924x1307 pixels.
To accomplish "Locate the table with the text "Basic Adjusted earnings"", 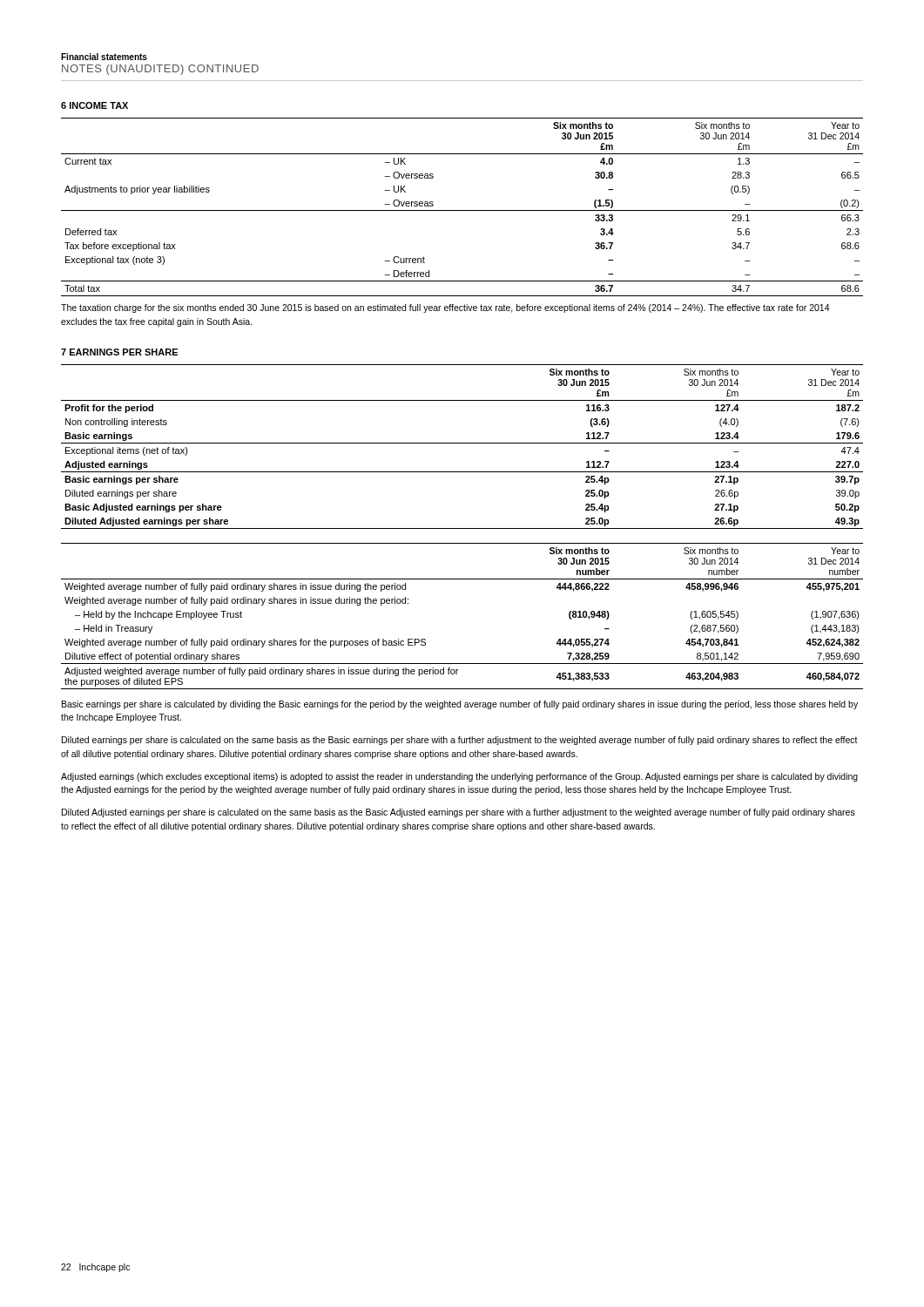I will [x=462, y=446].
